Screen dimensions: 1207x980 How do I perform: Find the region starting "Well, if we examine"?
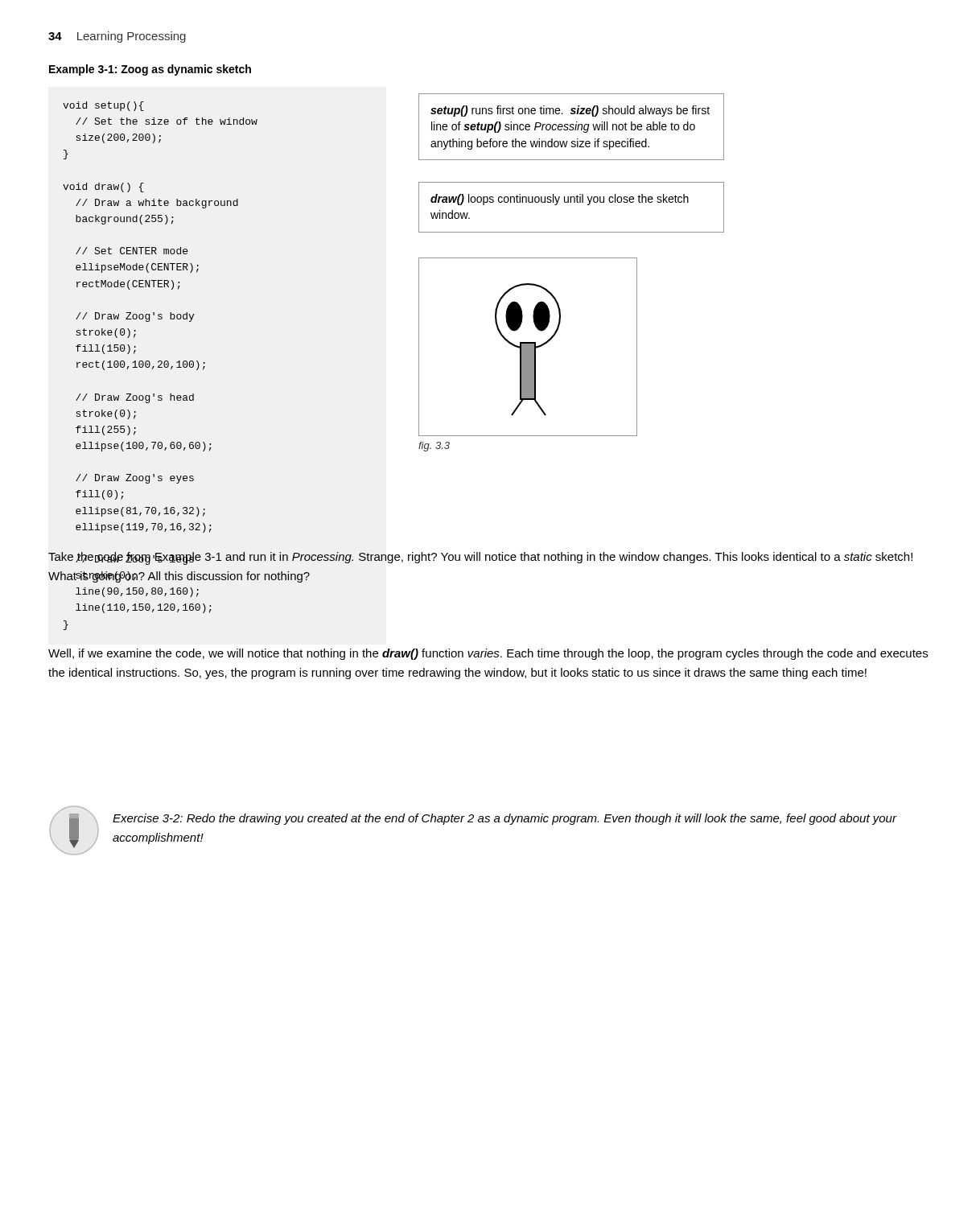(488, 663)
